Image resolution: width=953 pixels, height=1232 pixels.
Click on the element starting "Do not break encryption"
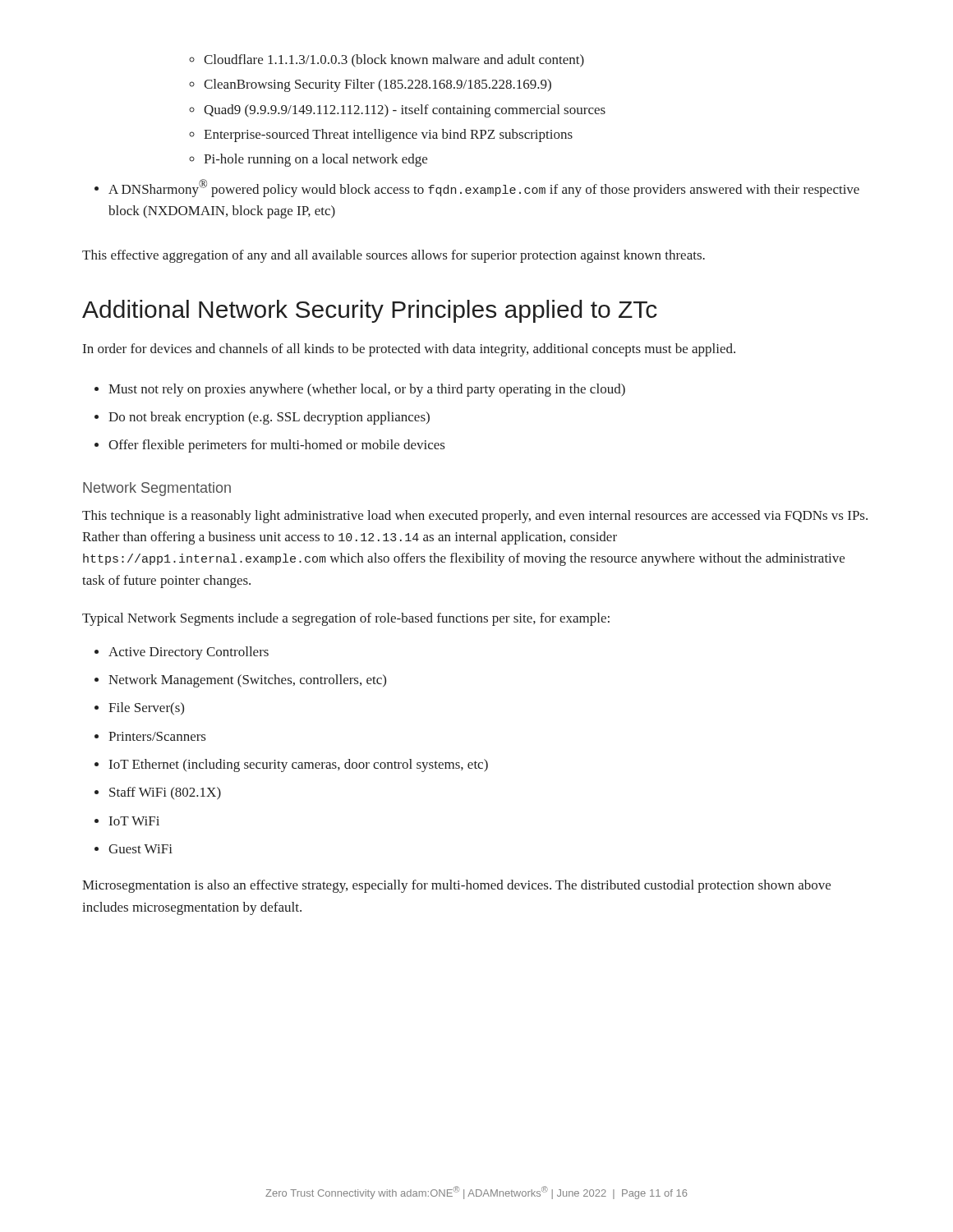pos(262,418)
